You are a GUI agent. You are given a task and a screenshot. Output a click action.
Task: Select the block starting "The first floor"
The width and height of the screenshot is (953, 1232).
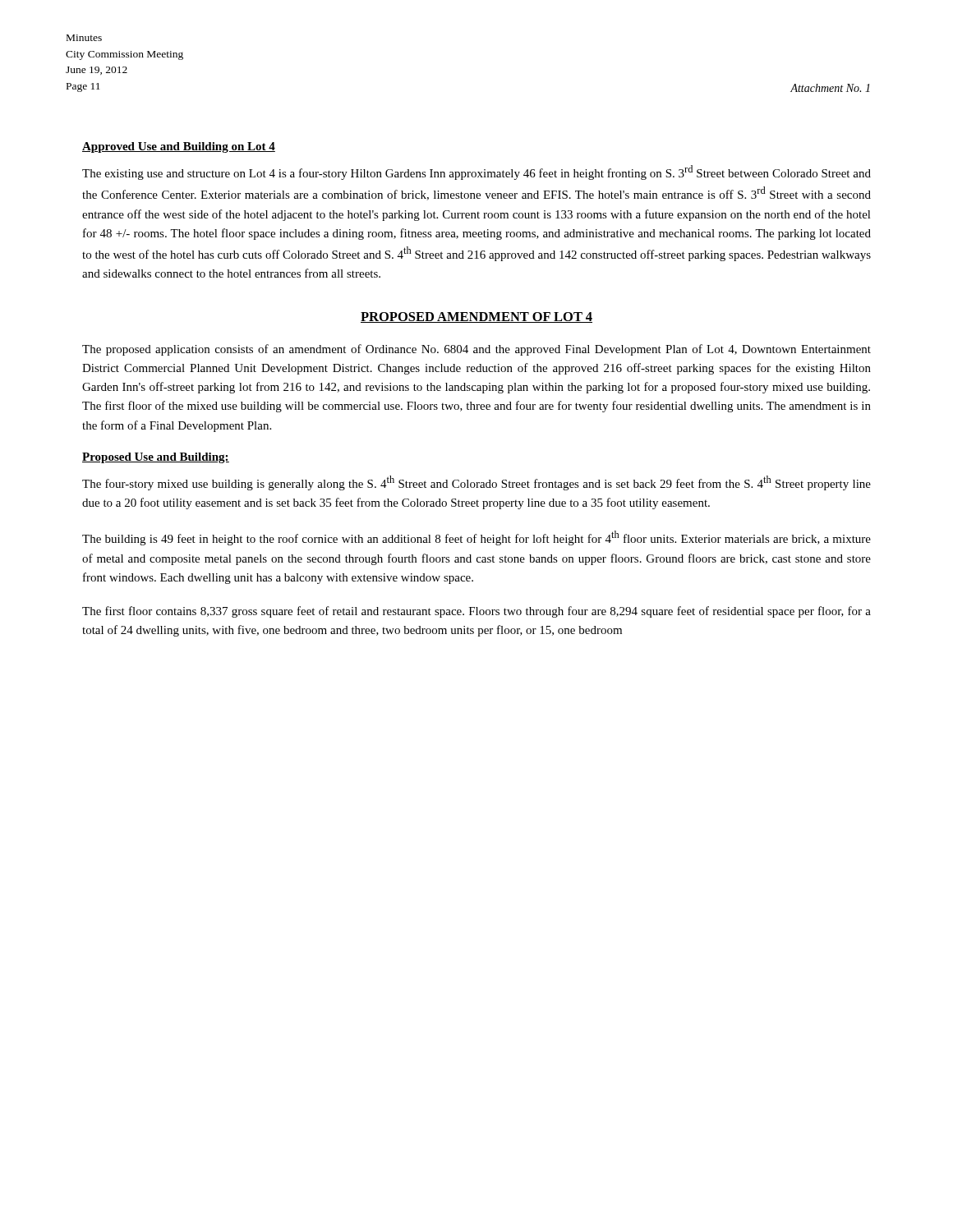[x=476, y=621]
